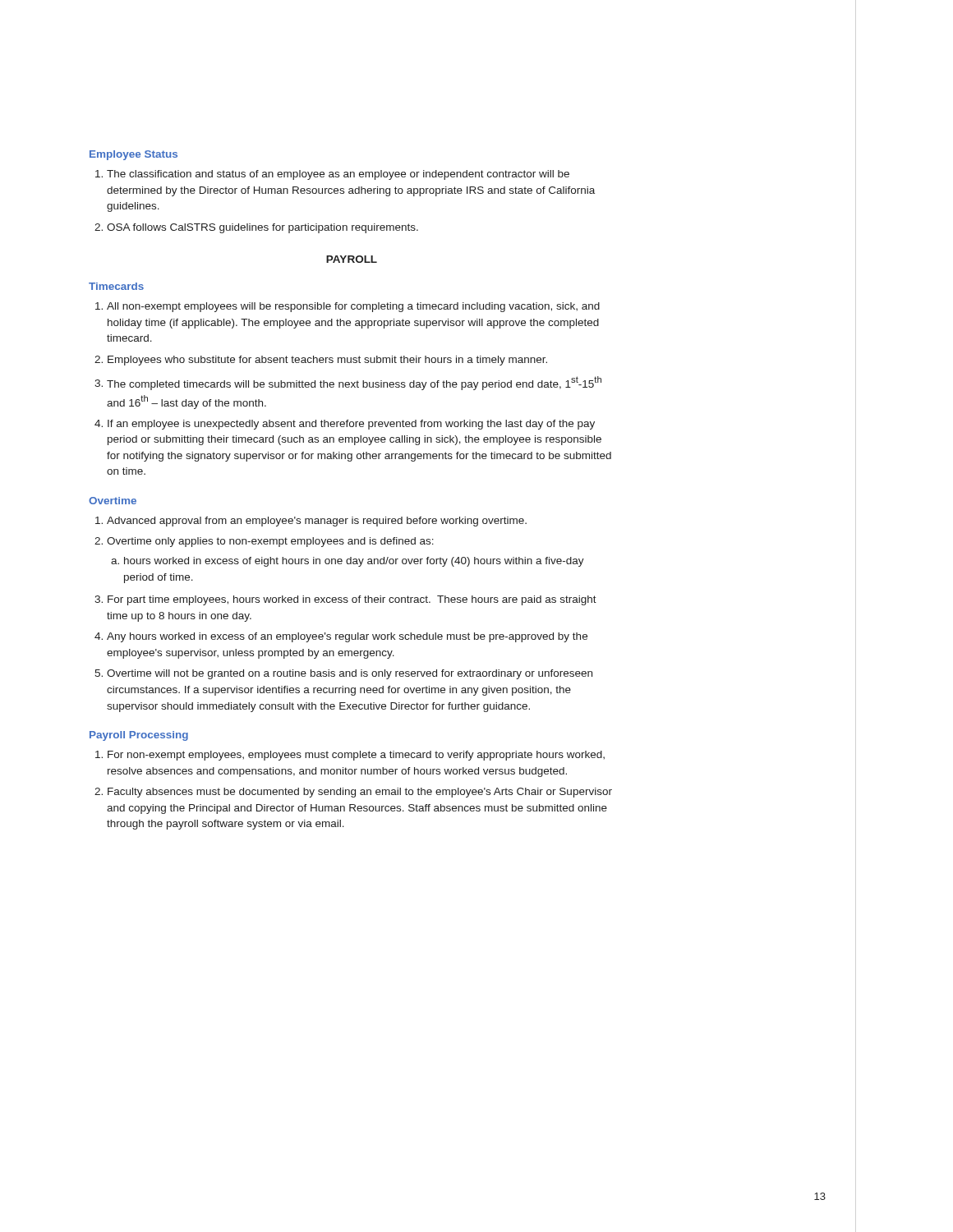953x1232 pixels.
Task: Select the list item that says "Overtime will not"
Action: (x=361, y=690)
